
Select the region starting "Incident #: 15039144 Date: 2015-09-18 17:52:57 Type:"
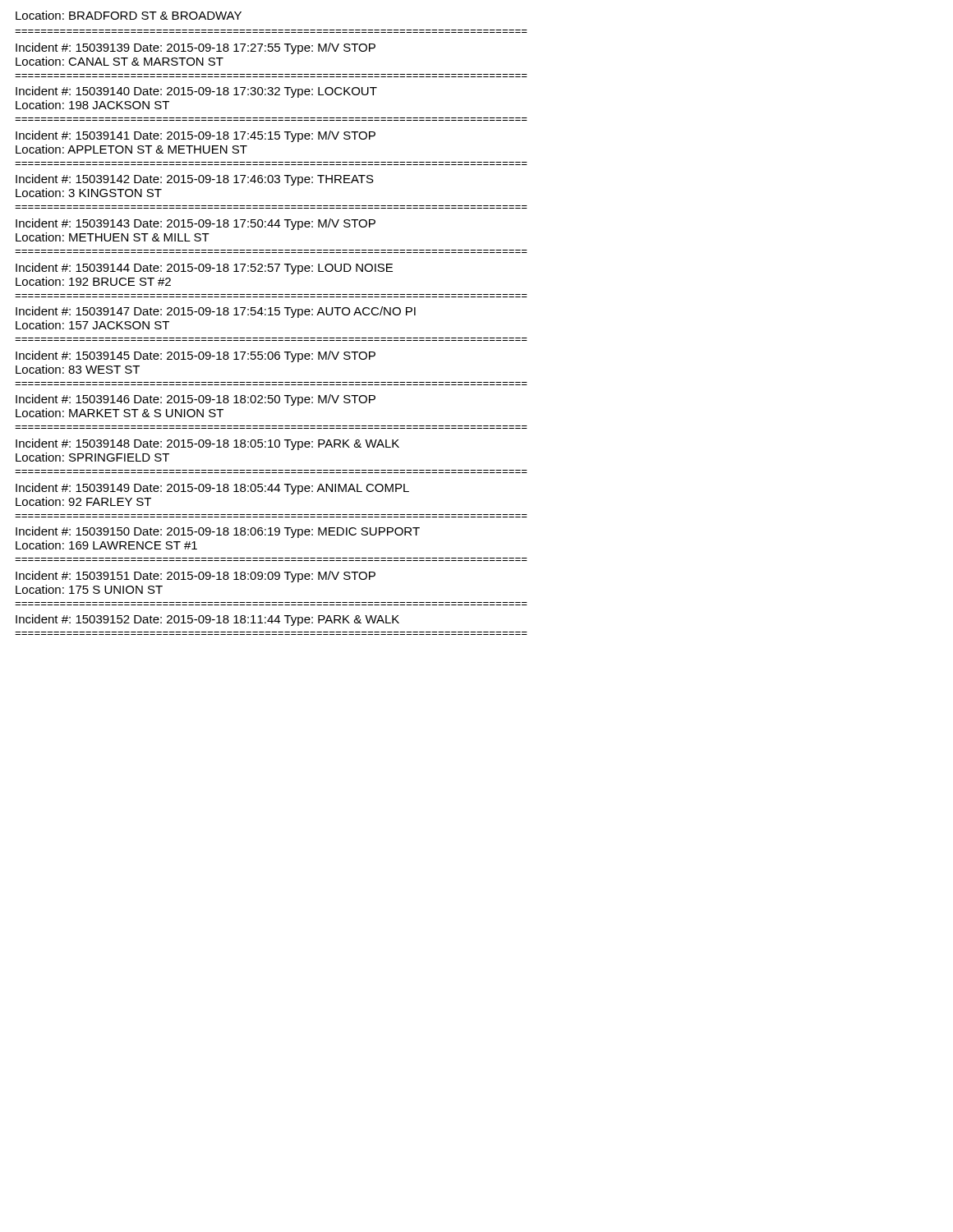204,269
